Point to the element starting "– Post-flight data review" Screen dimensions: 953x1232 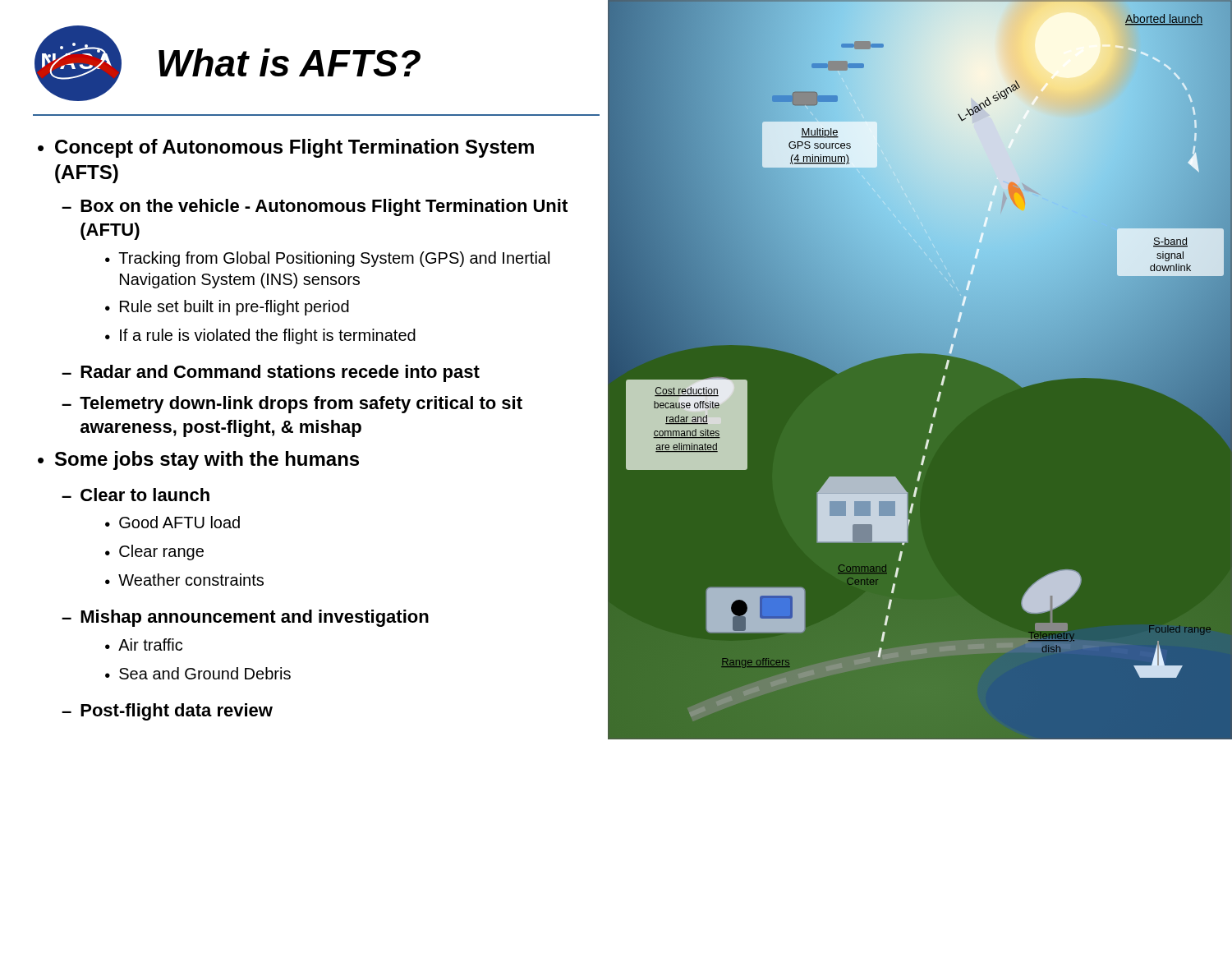[167, 711]
